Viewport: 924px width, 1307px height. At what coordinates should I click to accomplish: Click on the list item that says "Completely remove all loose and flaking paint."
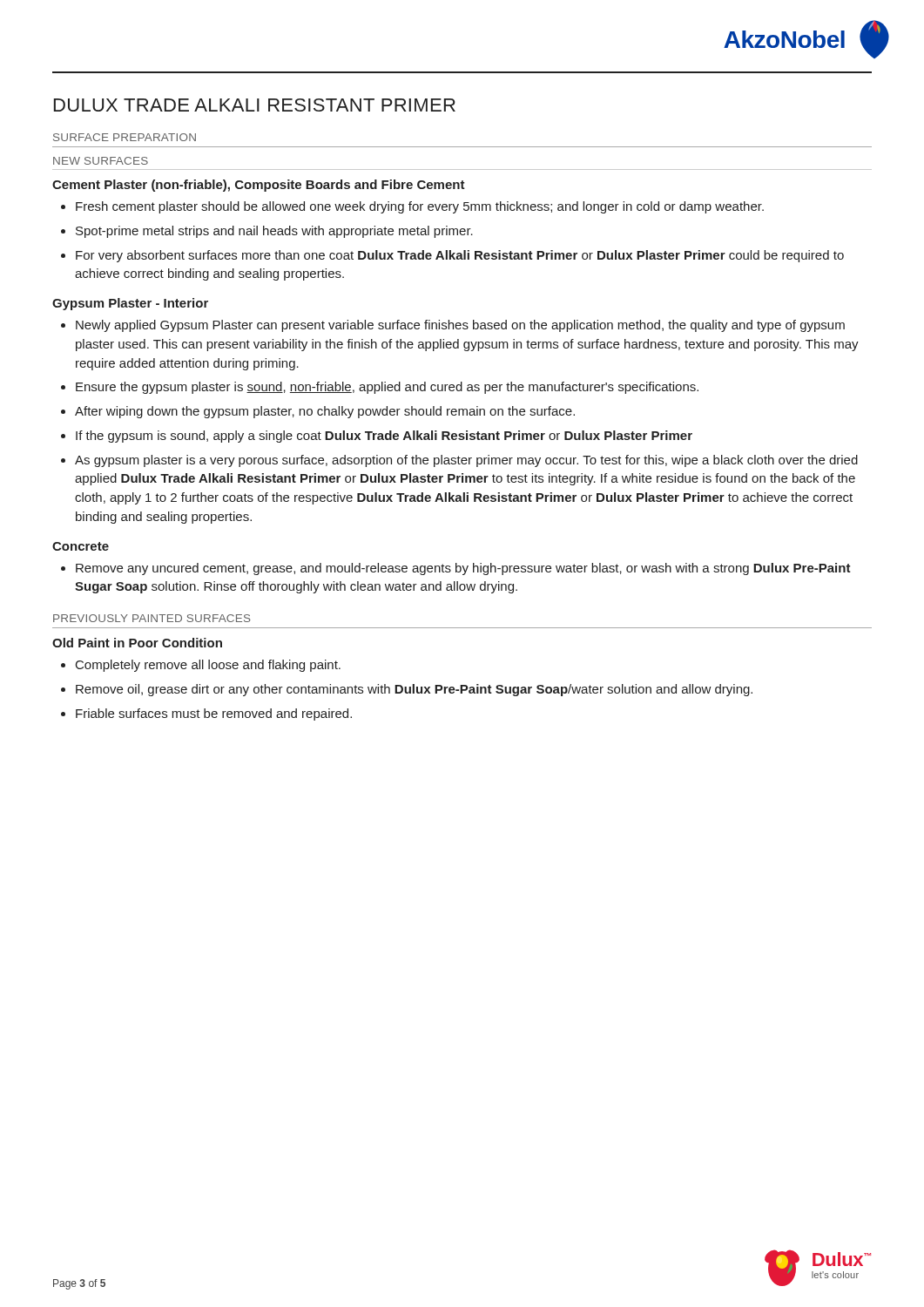click(208, 664)
